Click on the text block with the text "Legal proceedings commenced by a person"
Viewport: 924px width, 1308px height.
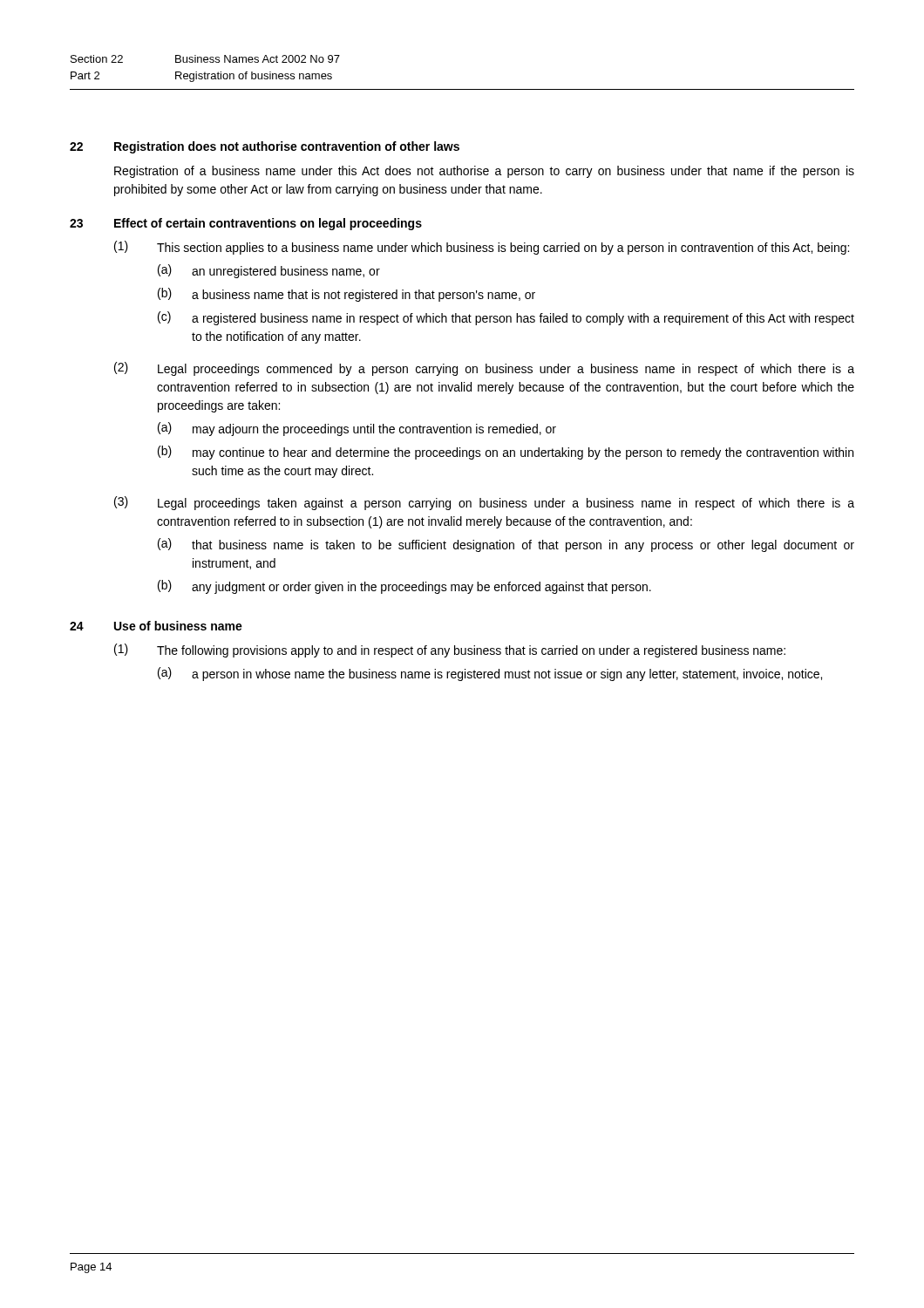(506, 387)
